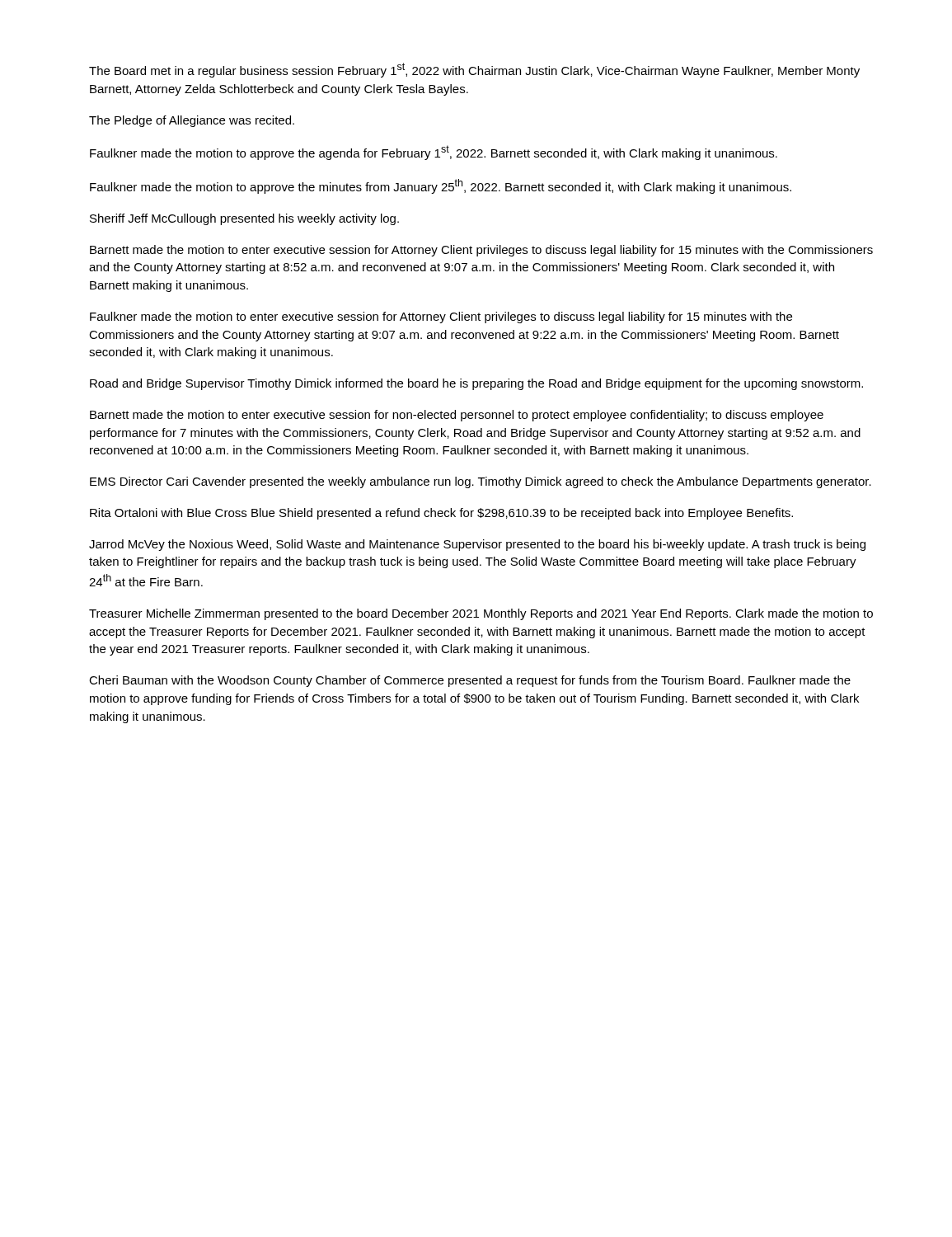Navigate to the text starting "The Board met in a regular"

[474, 78]
